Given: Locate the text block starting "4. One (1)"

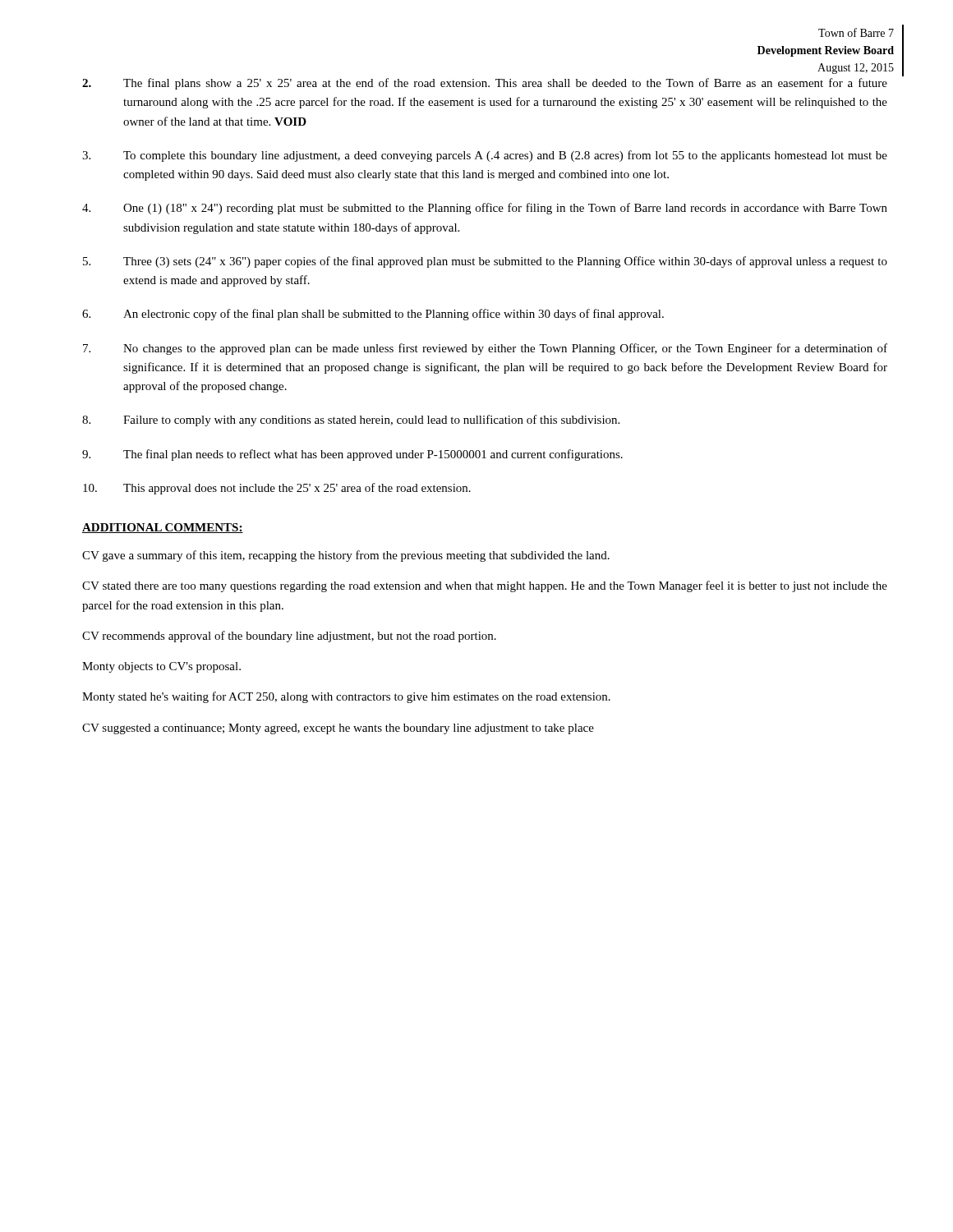Looking at the screenshot, I should [485, 218].
